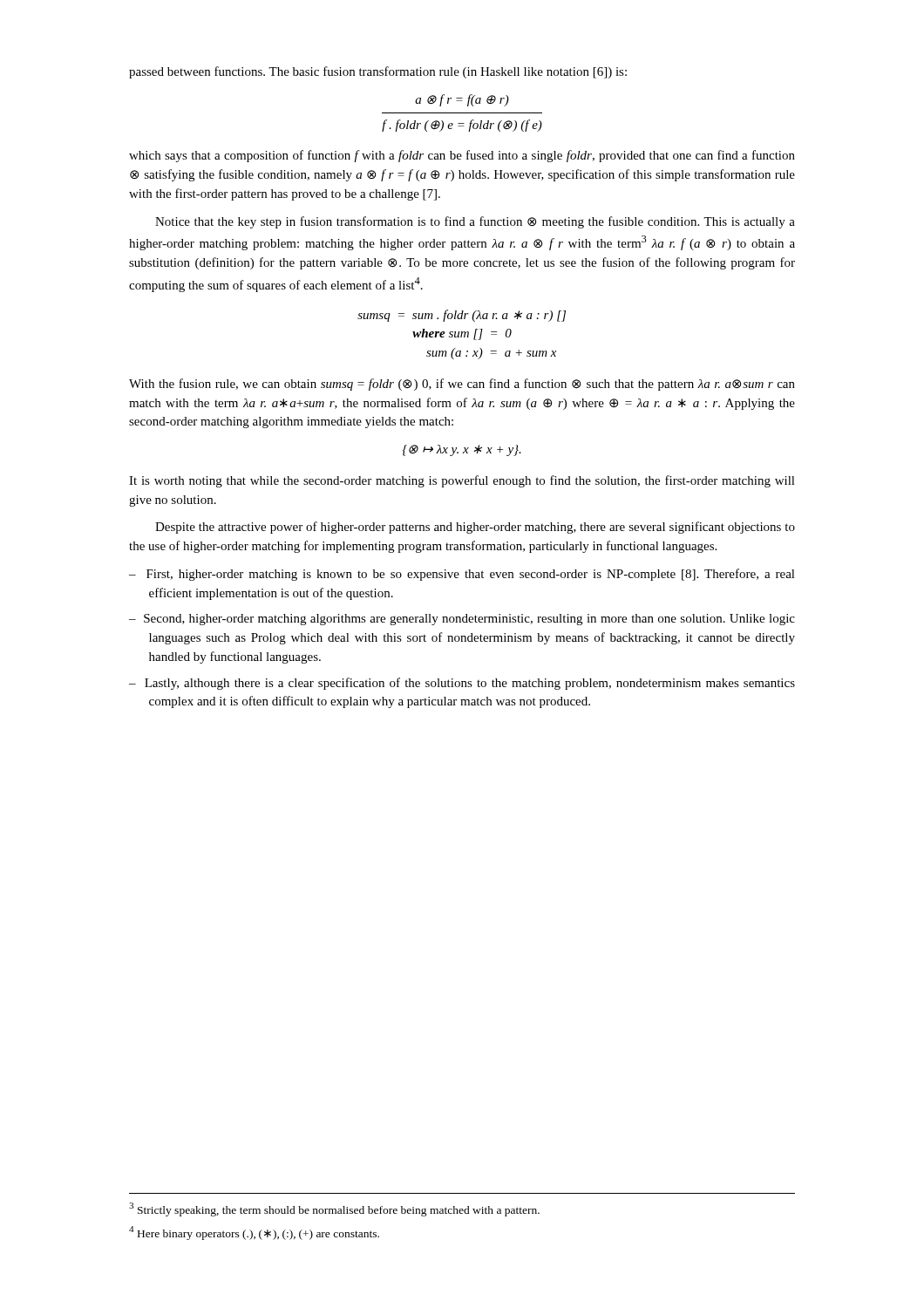924x1308 pixels.
Task: Select the text block with the text "passed between functions."
Action: click(x=462, y=72)
